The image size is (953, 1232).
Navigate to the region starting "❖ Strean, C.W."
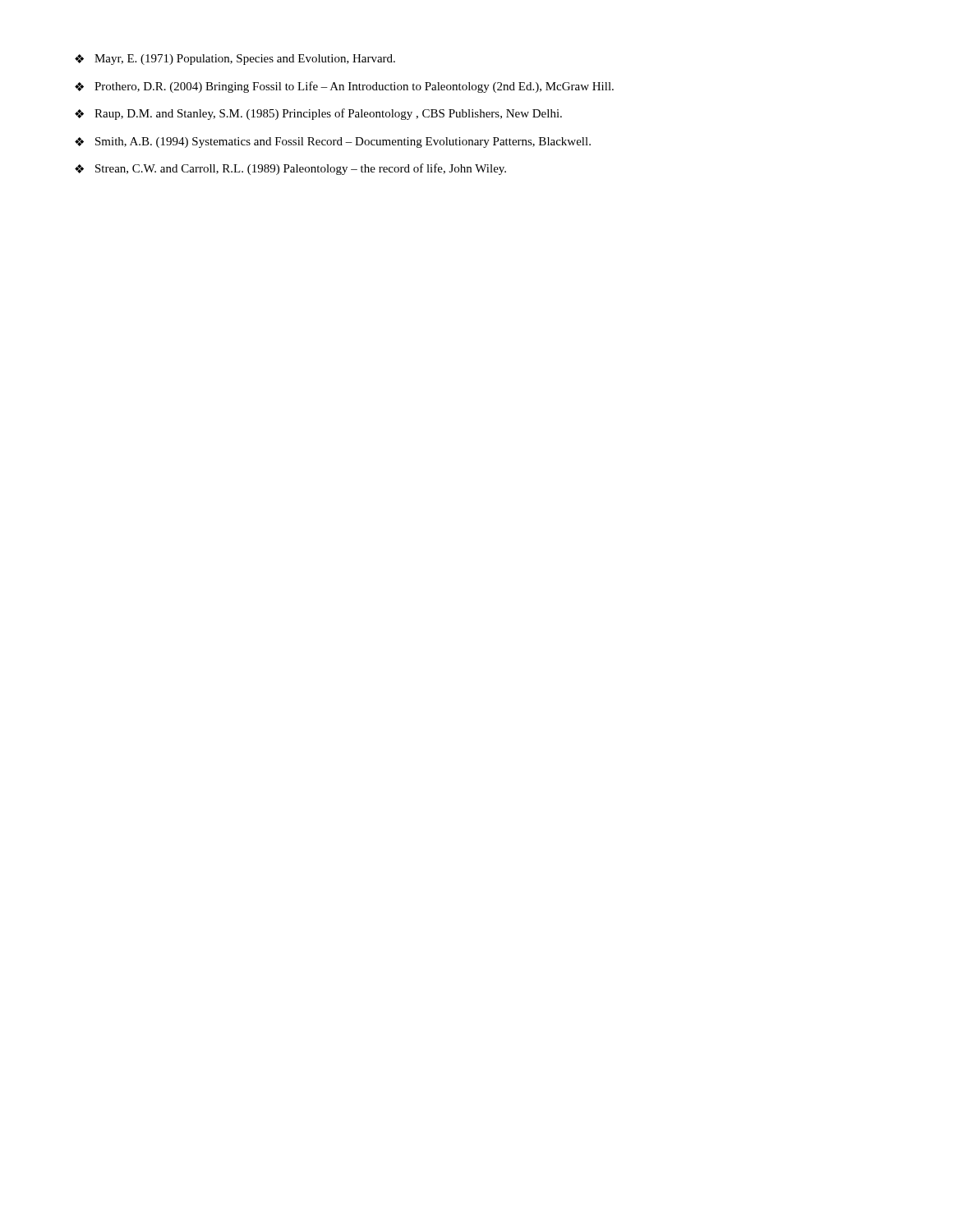pos(472,169)
